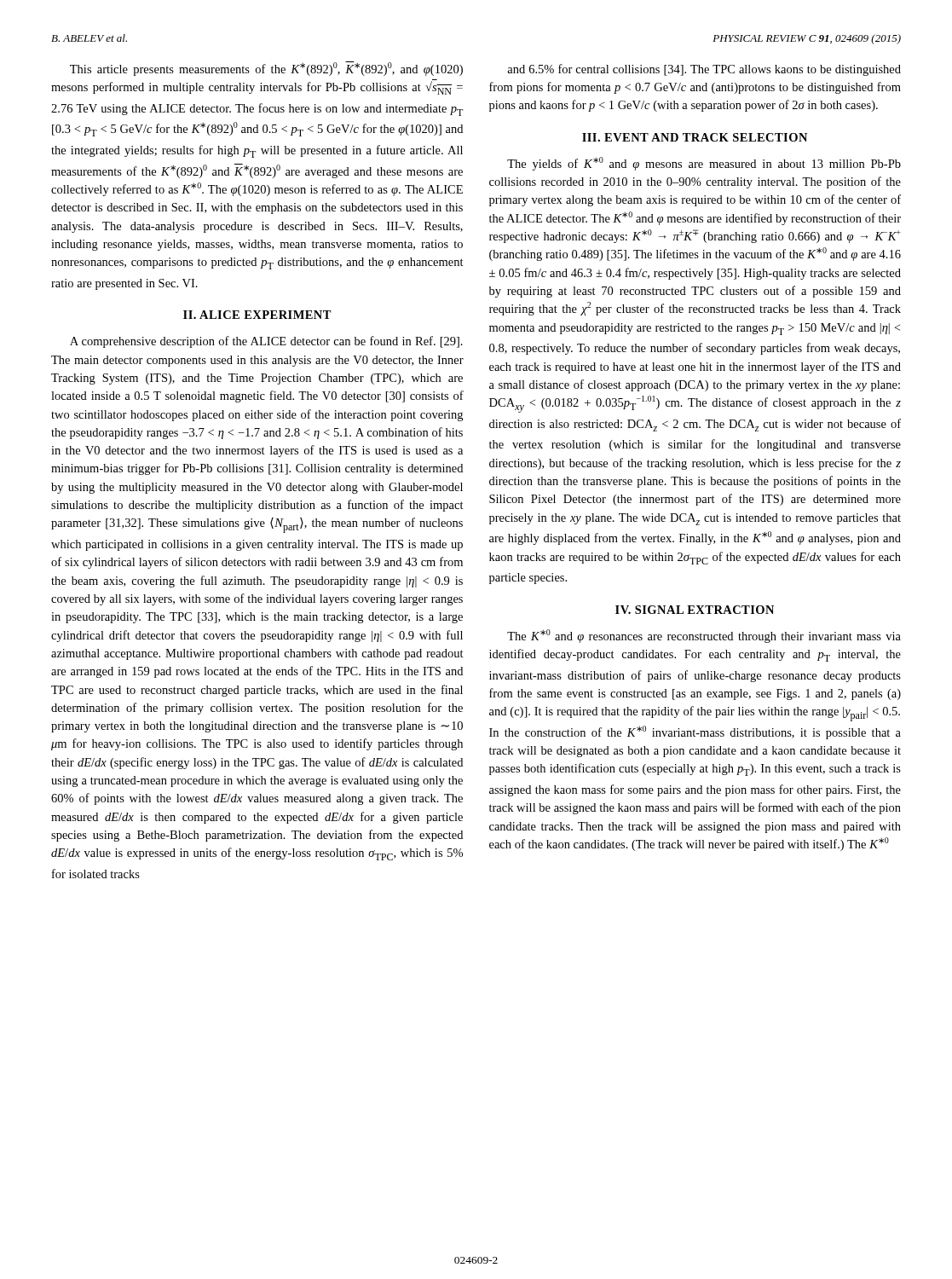Where is the passage that starts "and 6.5% for central collisions [34]. The TPC"?
The image size is (952, 1279).
[695, 88]
